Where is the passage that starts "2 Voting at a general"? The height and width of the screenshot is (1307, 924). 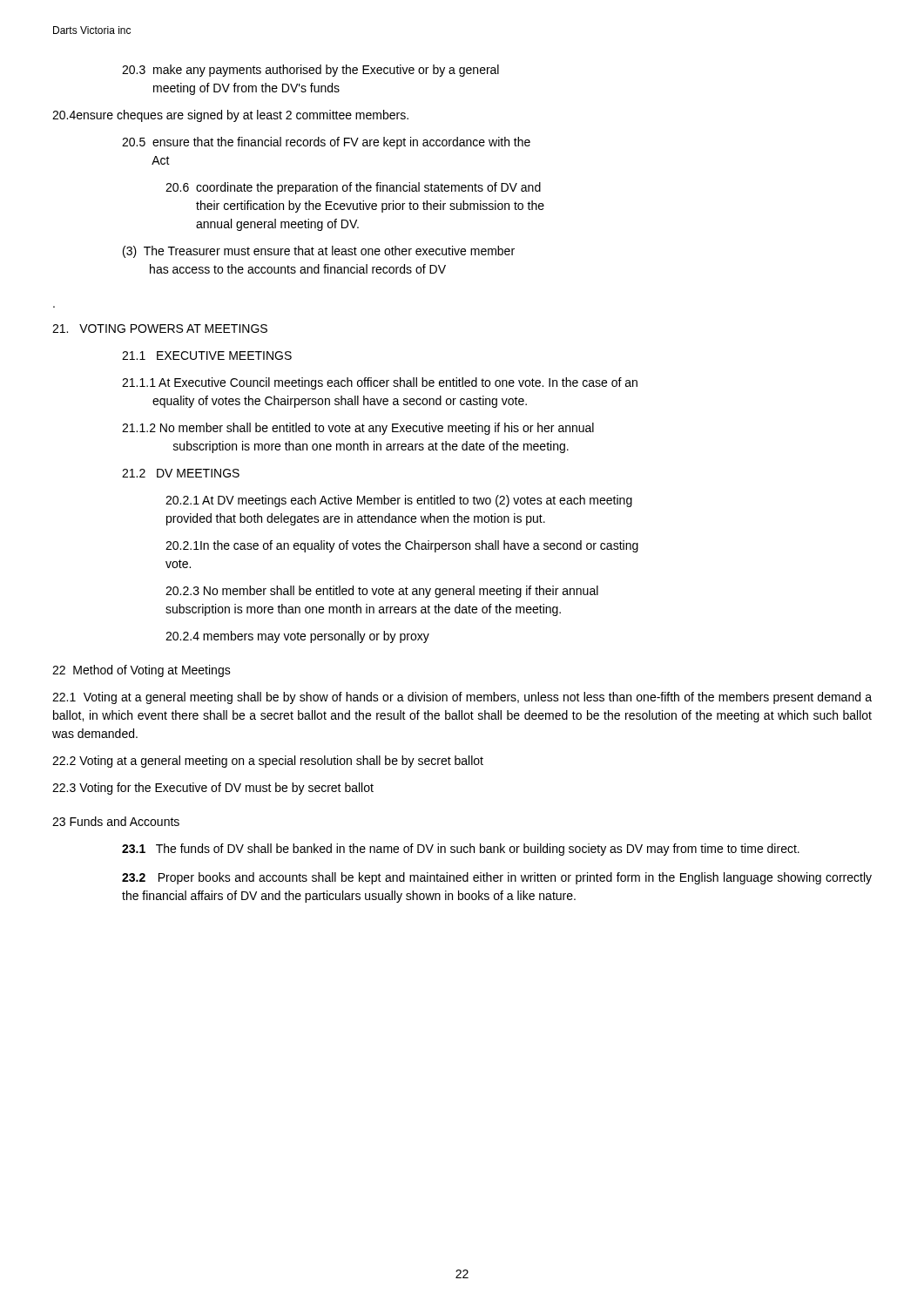(x=462, y=761)
